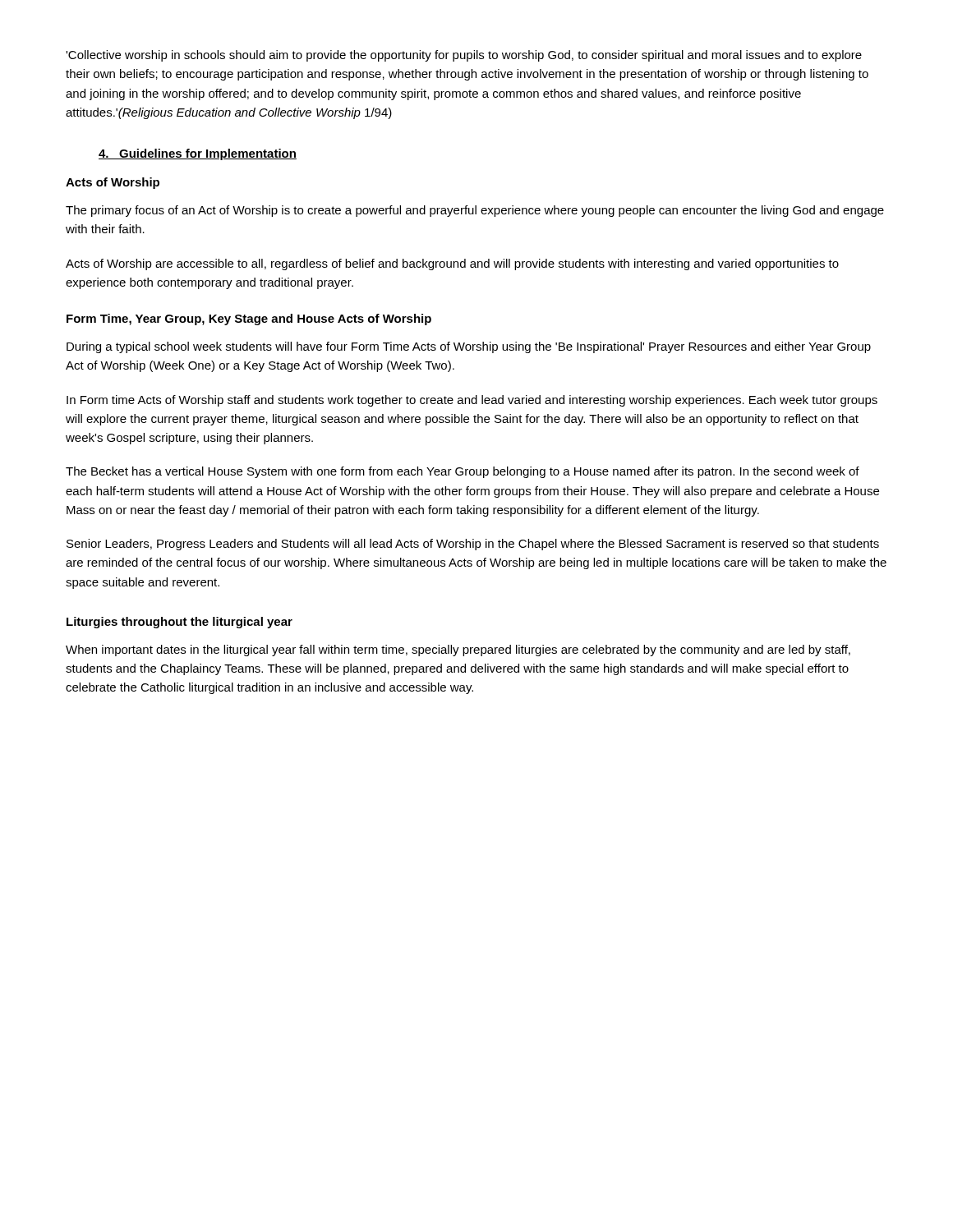953x1232 pixels.
Task: Click on the section header that says "Acts of Worship"
Action: 113,182
